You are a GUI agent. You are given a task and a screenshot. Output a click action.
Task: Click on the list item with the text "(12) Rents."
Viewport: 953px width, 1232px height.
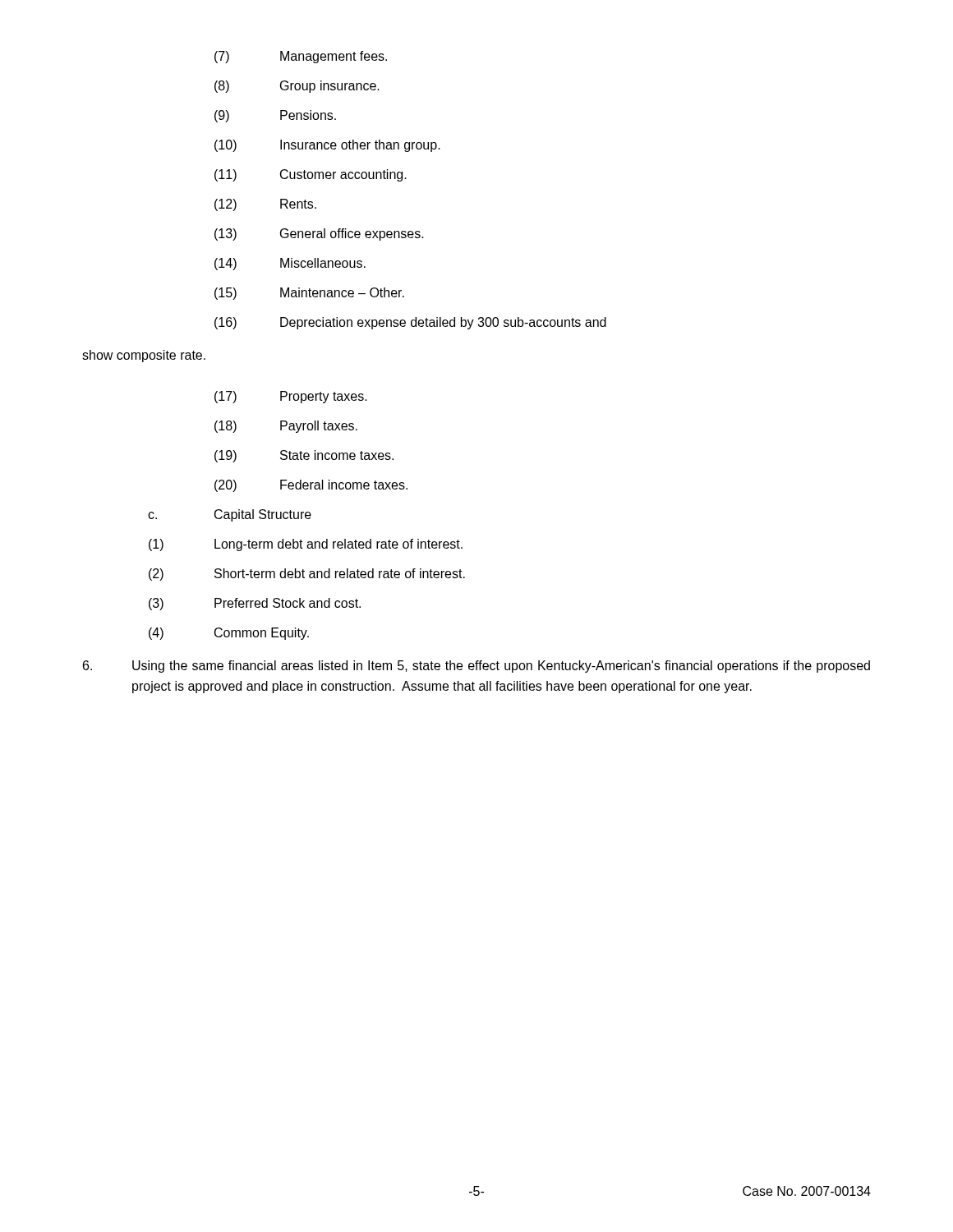coord(292,205)
